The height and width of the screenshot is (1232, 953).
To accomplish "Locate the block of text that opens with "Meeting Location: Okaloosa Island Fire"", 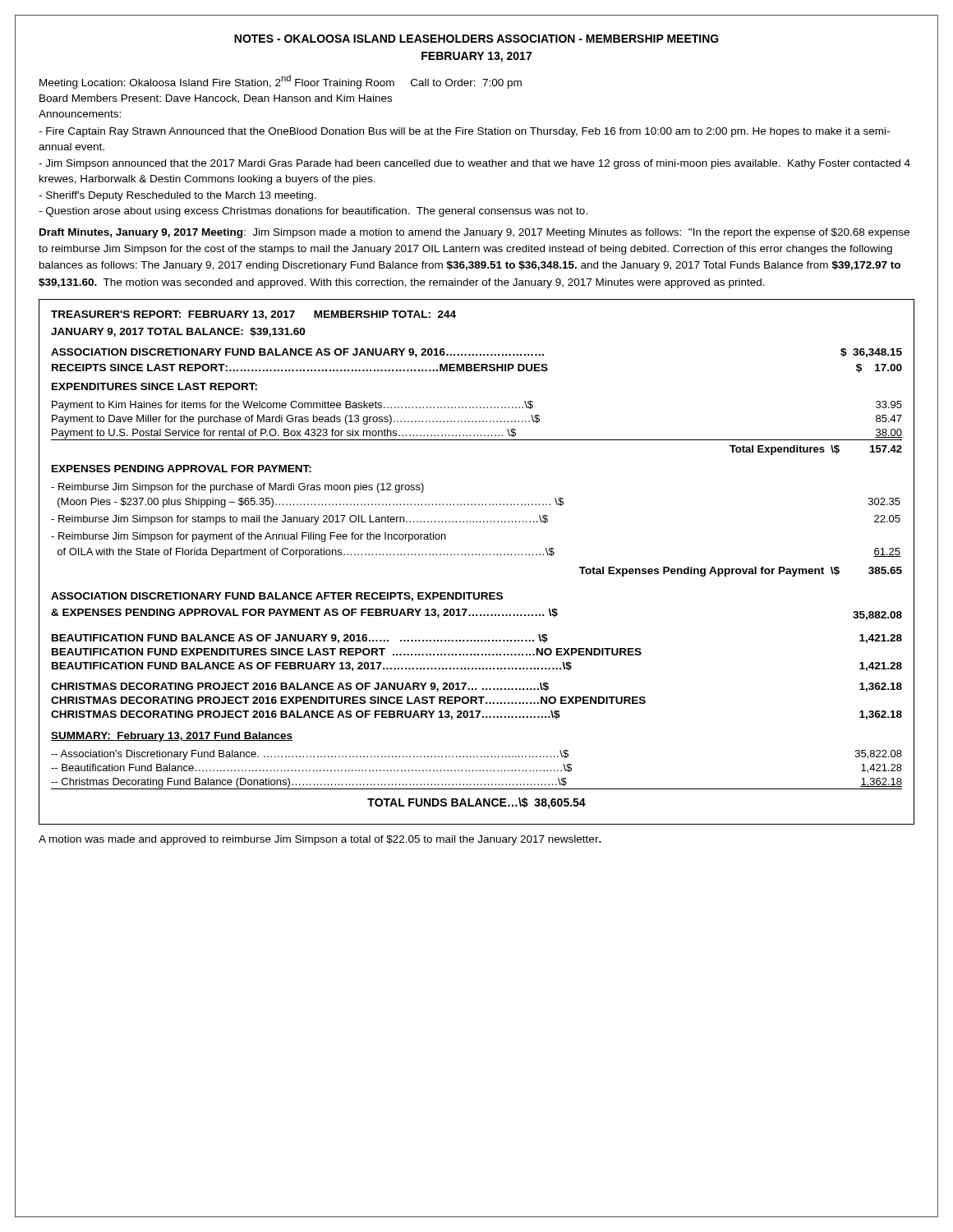I will click(x=280, y=81).
